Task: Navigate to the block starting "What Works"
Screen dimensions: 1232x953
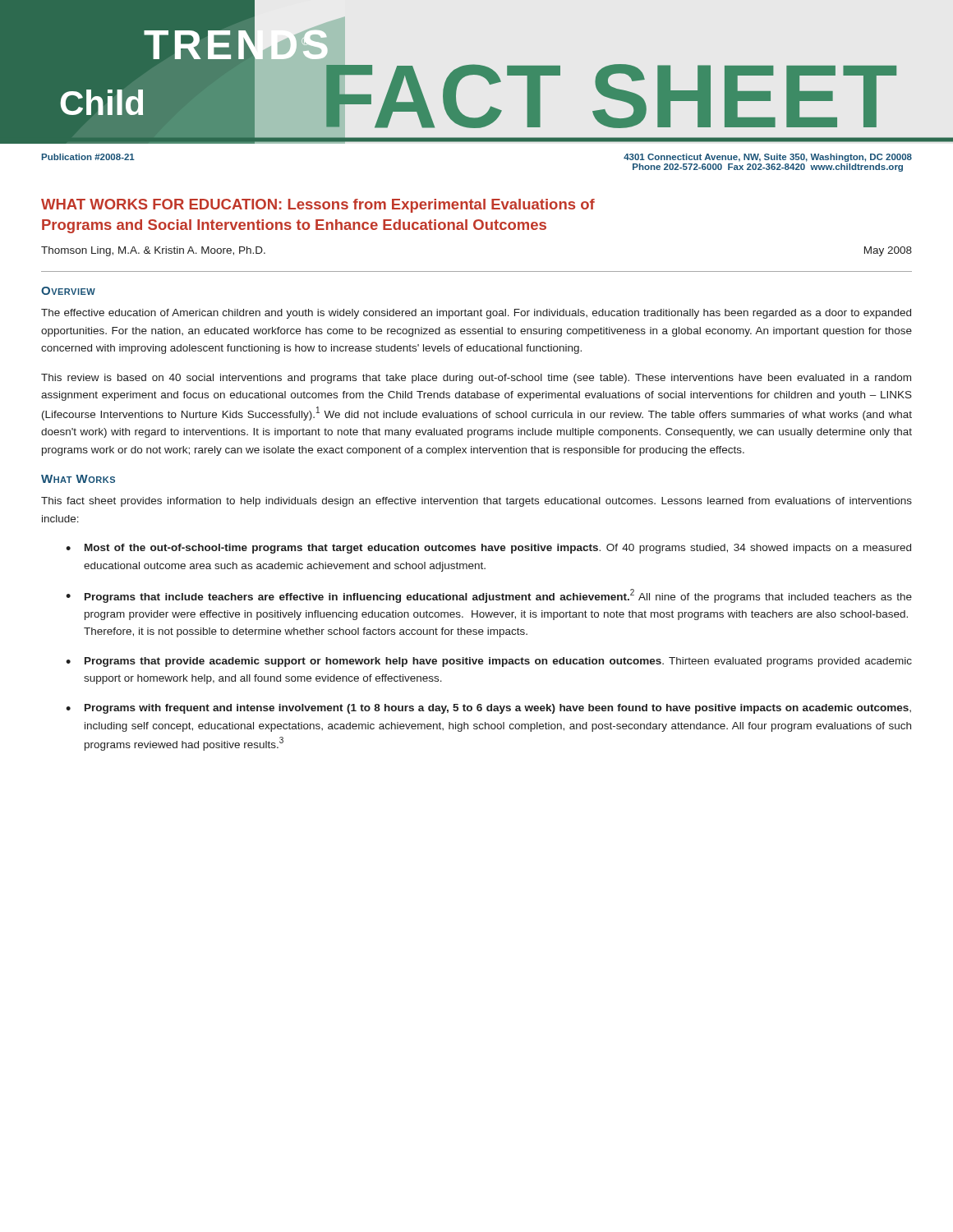Action: (78, 479)
